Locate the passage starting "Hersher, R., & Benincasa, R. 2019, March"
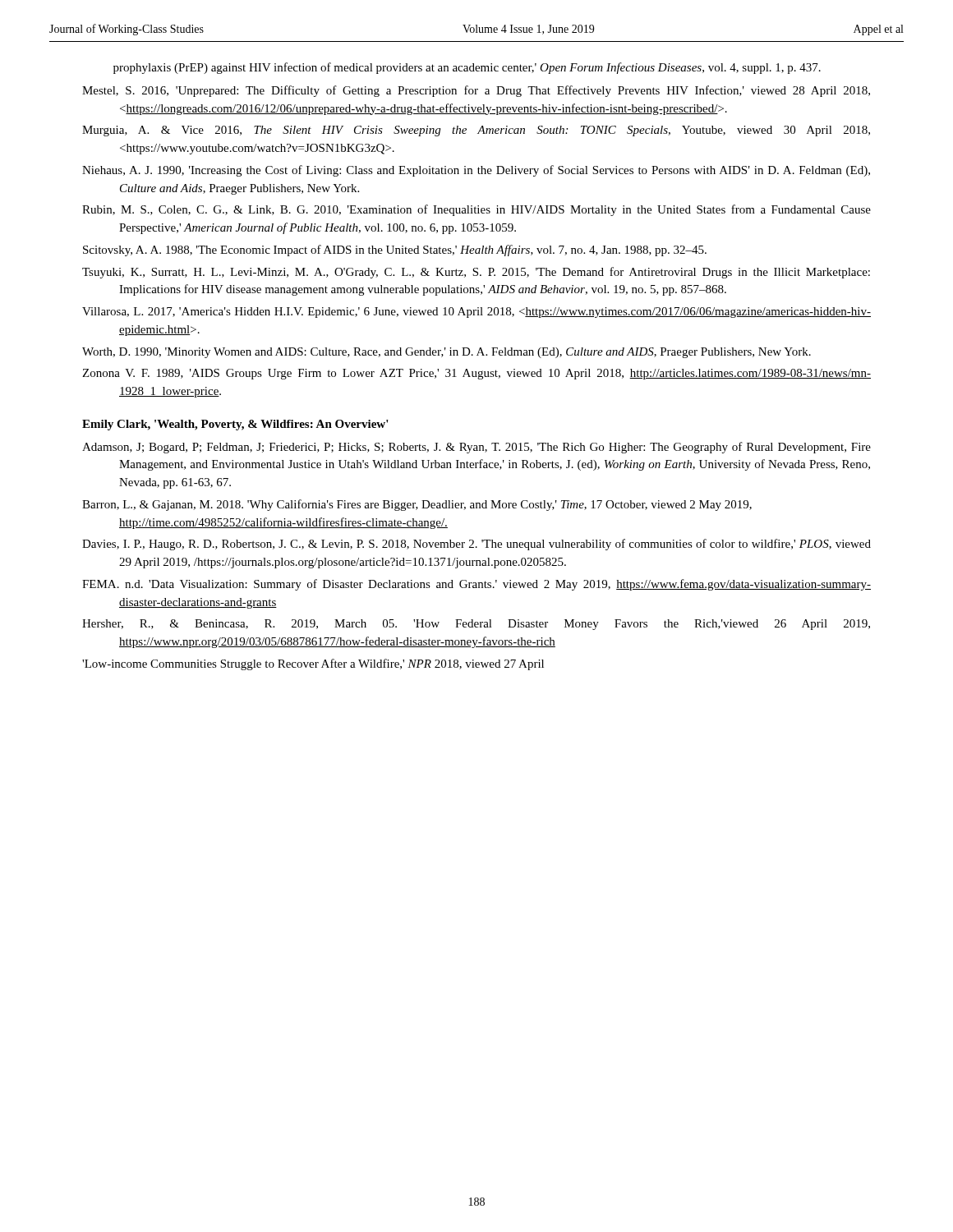 click(476, 633)
